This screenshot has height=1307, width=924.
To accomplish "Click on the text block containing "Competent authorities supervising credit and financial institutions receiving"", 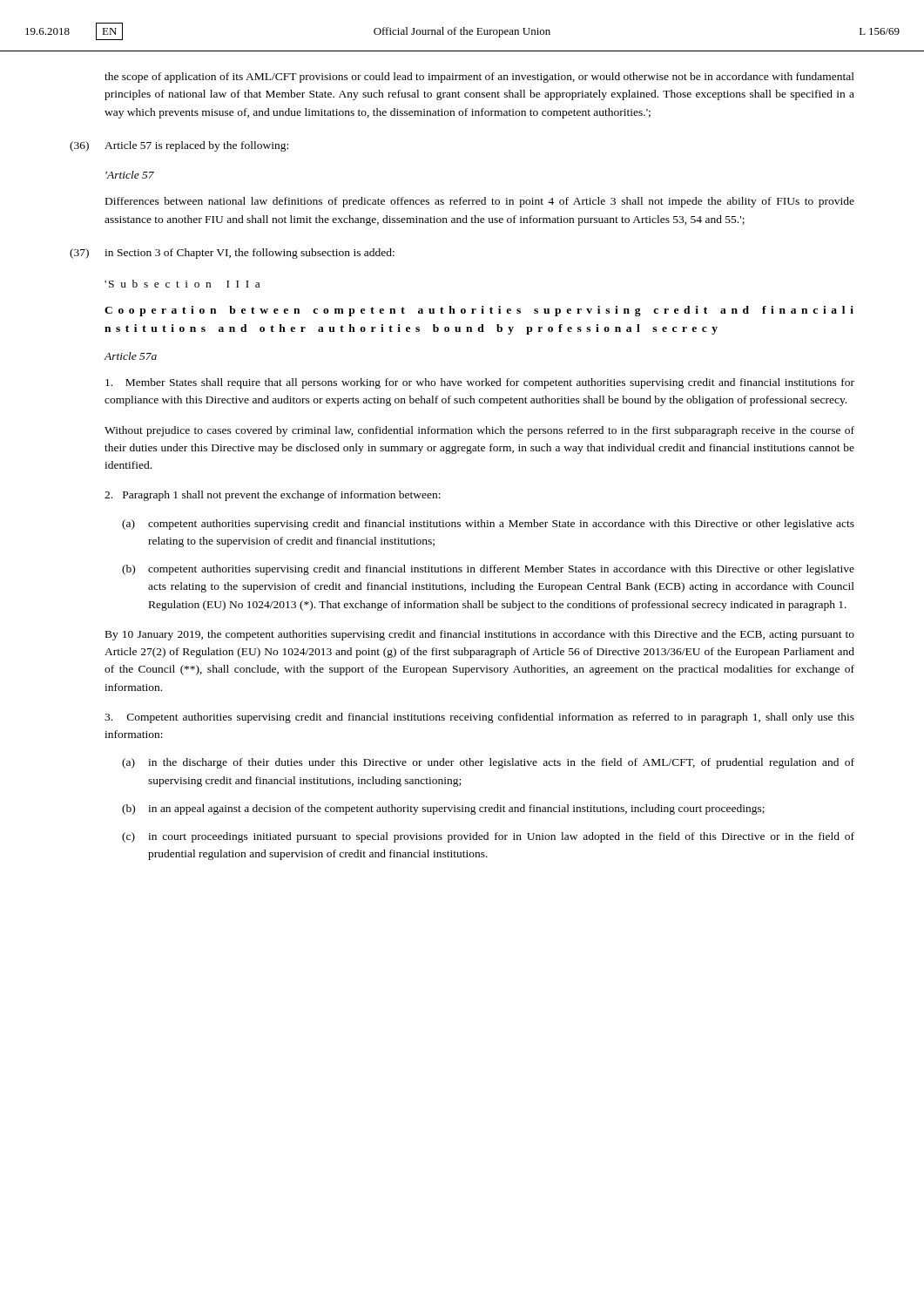I will [479, 725].
